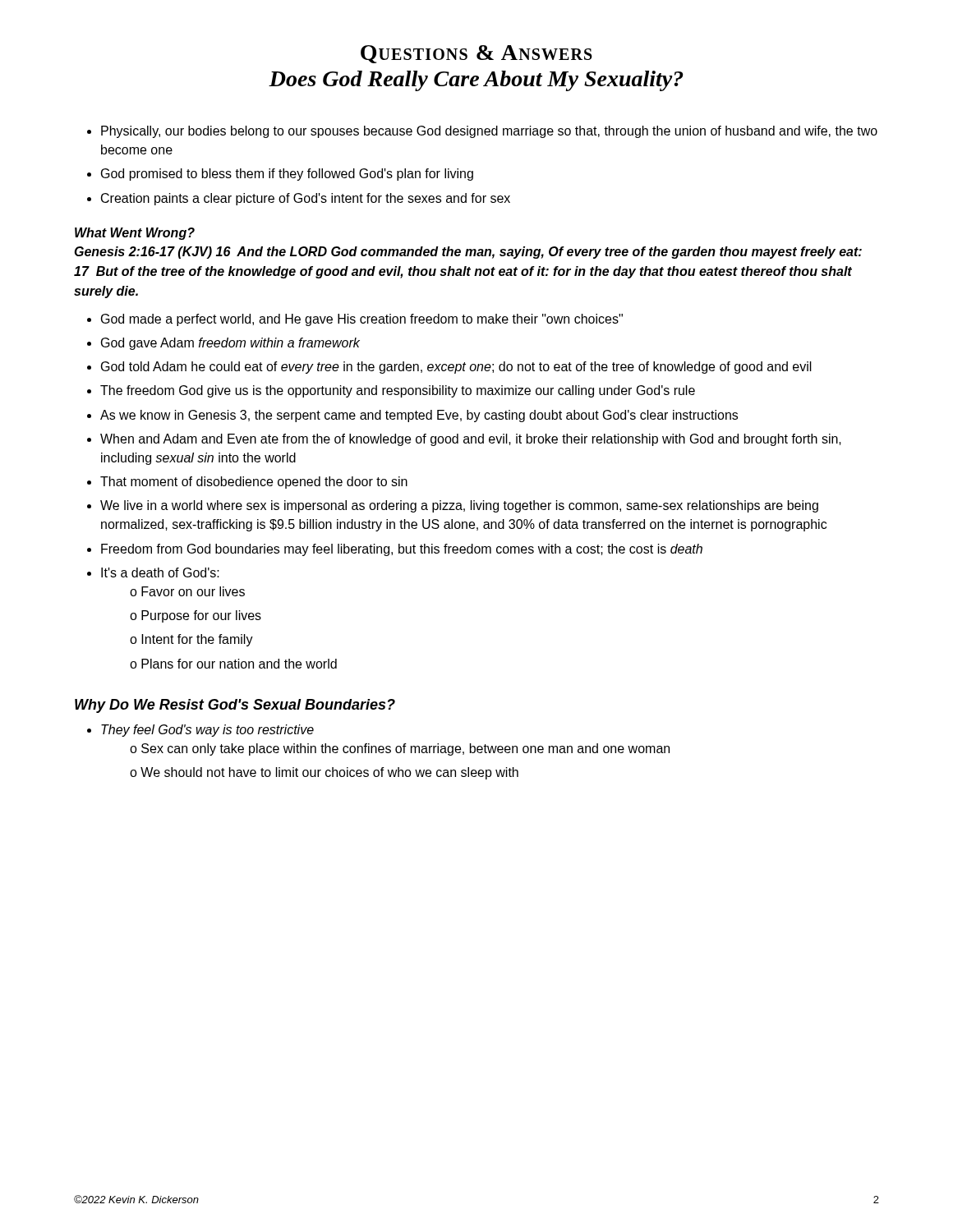Image resolution: width=953 pixels, height=1232 pixels.
Task: Locate the text starting "That moment of disobedience opened the door"
Action: 254,483
